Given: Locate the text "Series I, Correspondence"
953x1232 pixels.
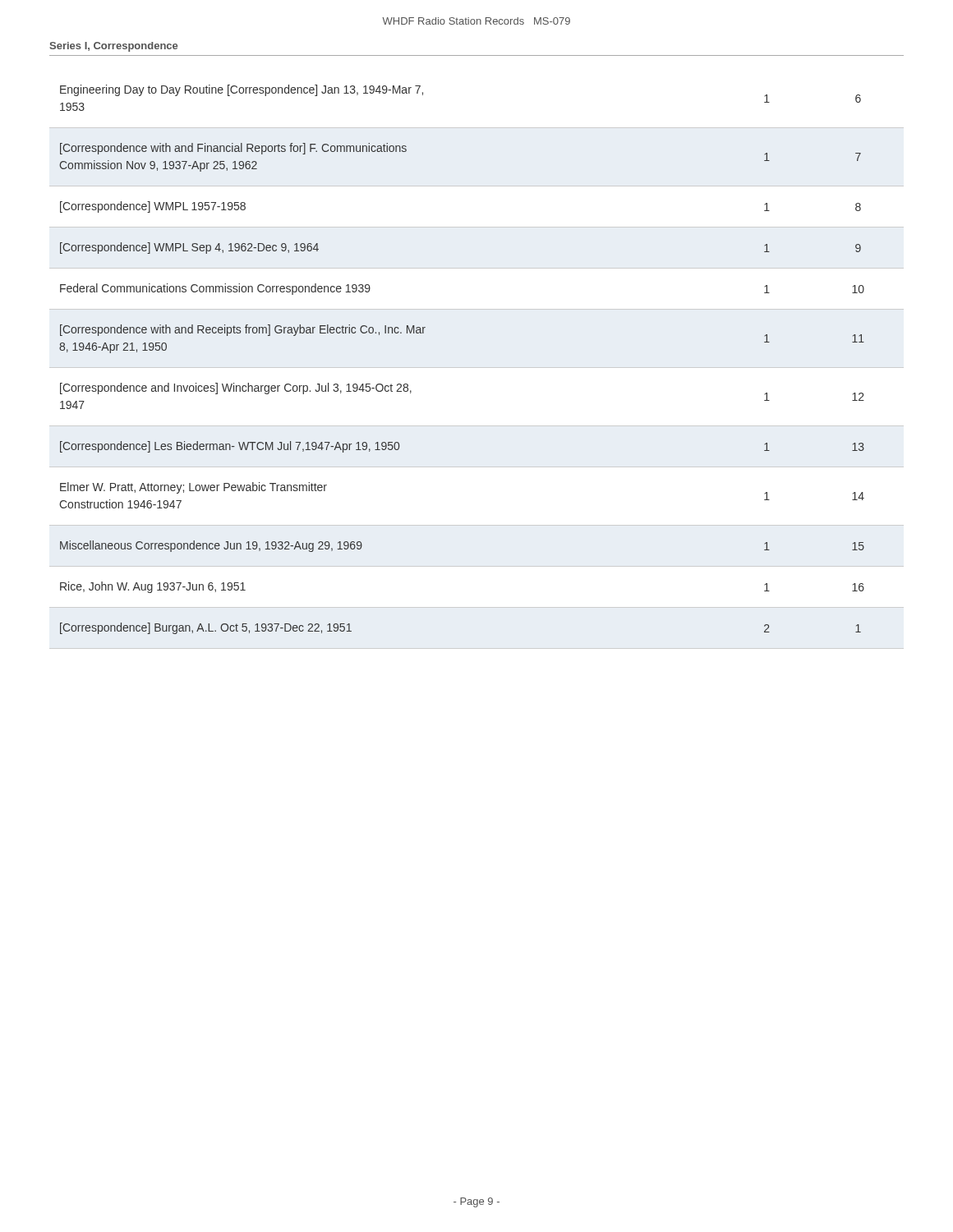Looking at the screenshot, I should click(x=114, y=46).
